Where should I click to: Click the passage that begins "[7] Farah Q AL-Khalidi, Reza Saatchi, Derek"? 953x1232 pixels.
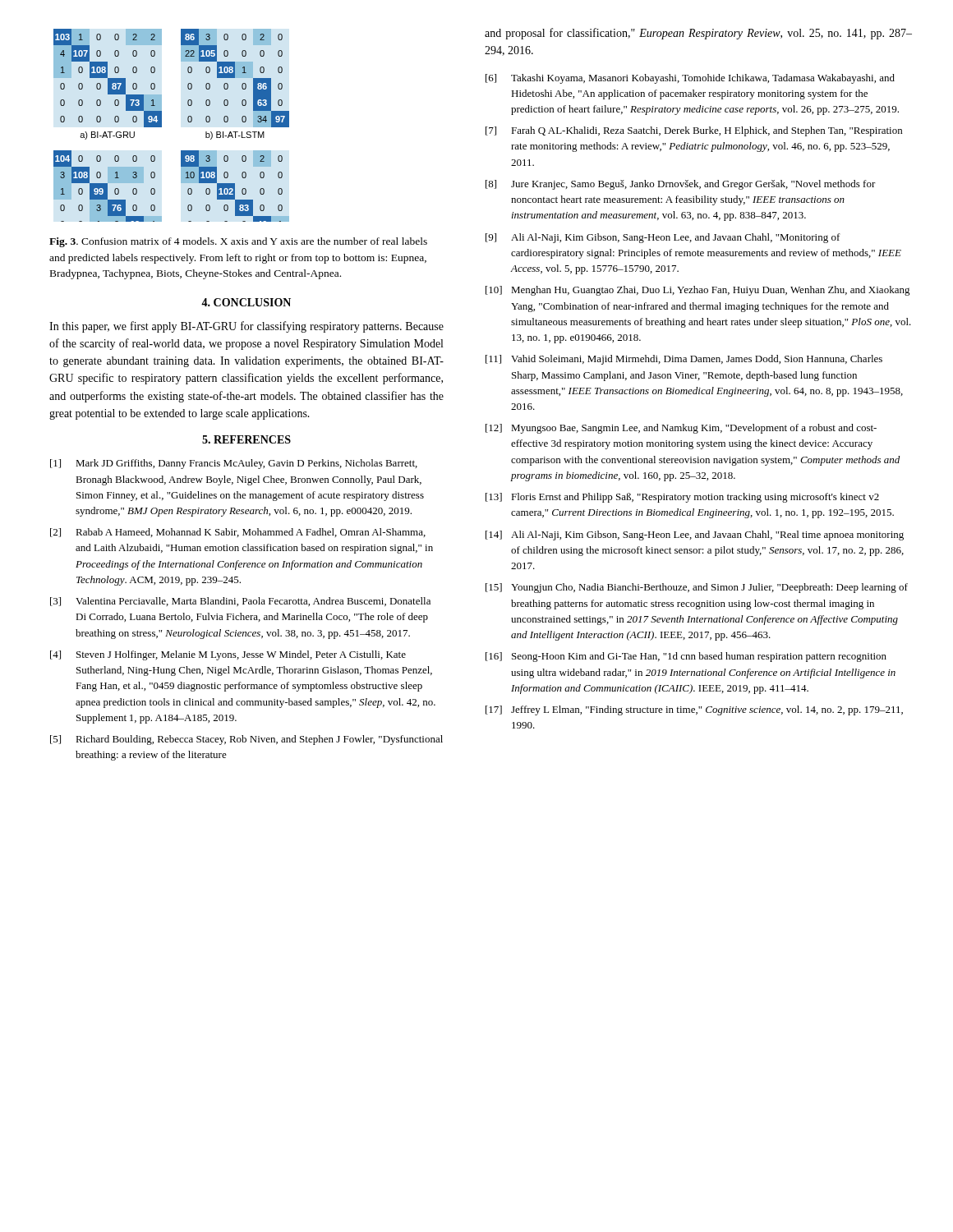(x=698, y=146)
